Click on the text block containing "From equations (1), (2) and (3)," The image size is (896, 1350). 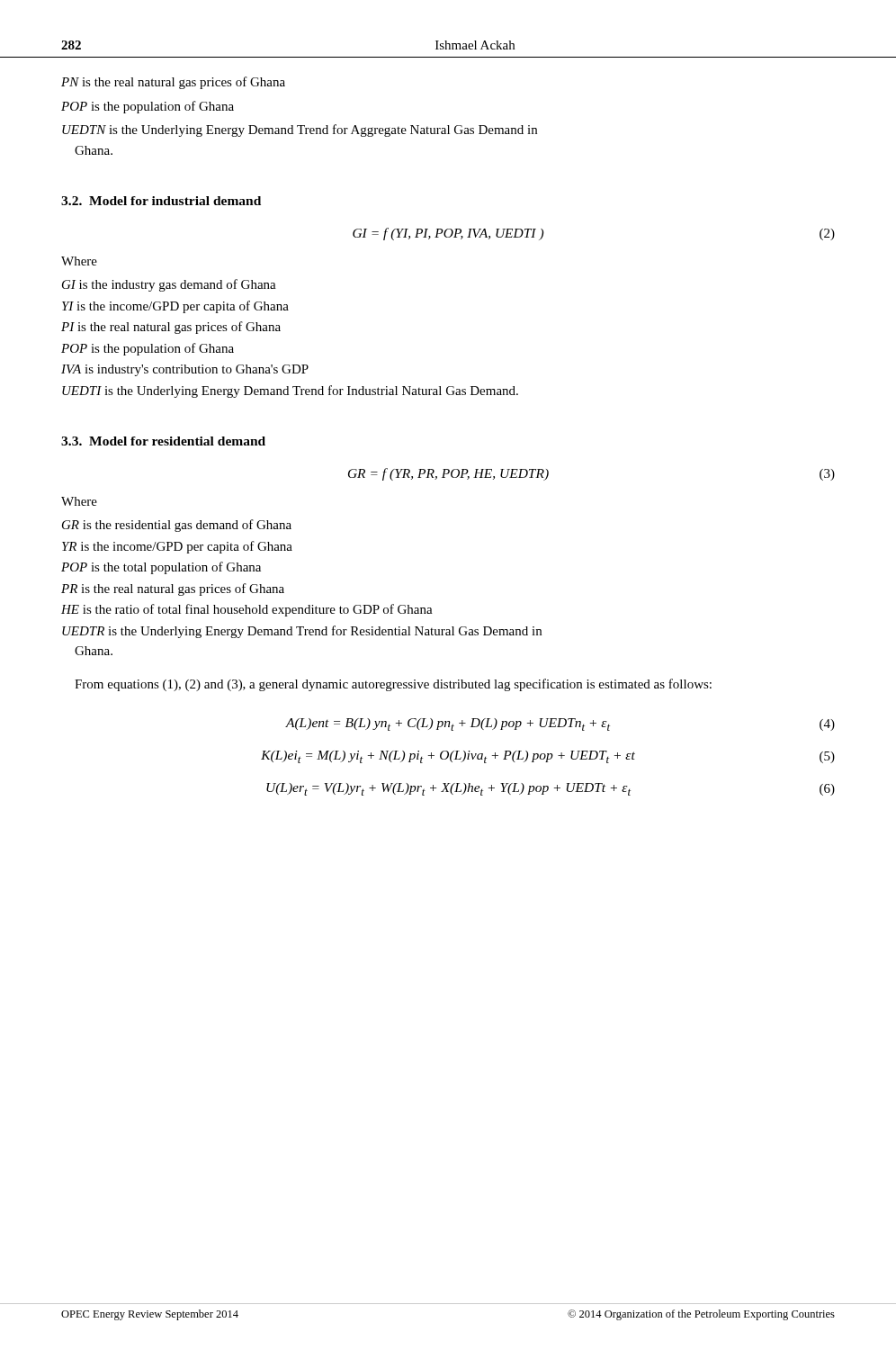(387, 684)
